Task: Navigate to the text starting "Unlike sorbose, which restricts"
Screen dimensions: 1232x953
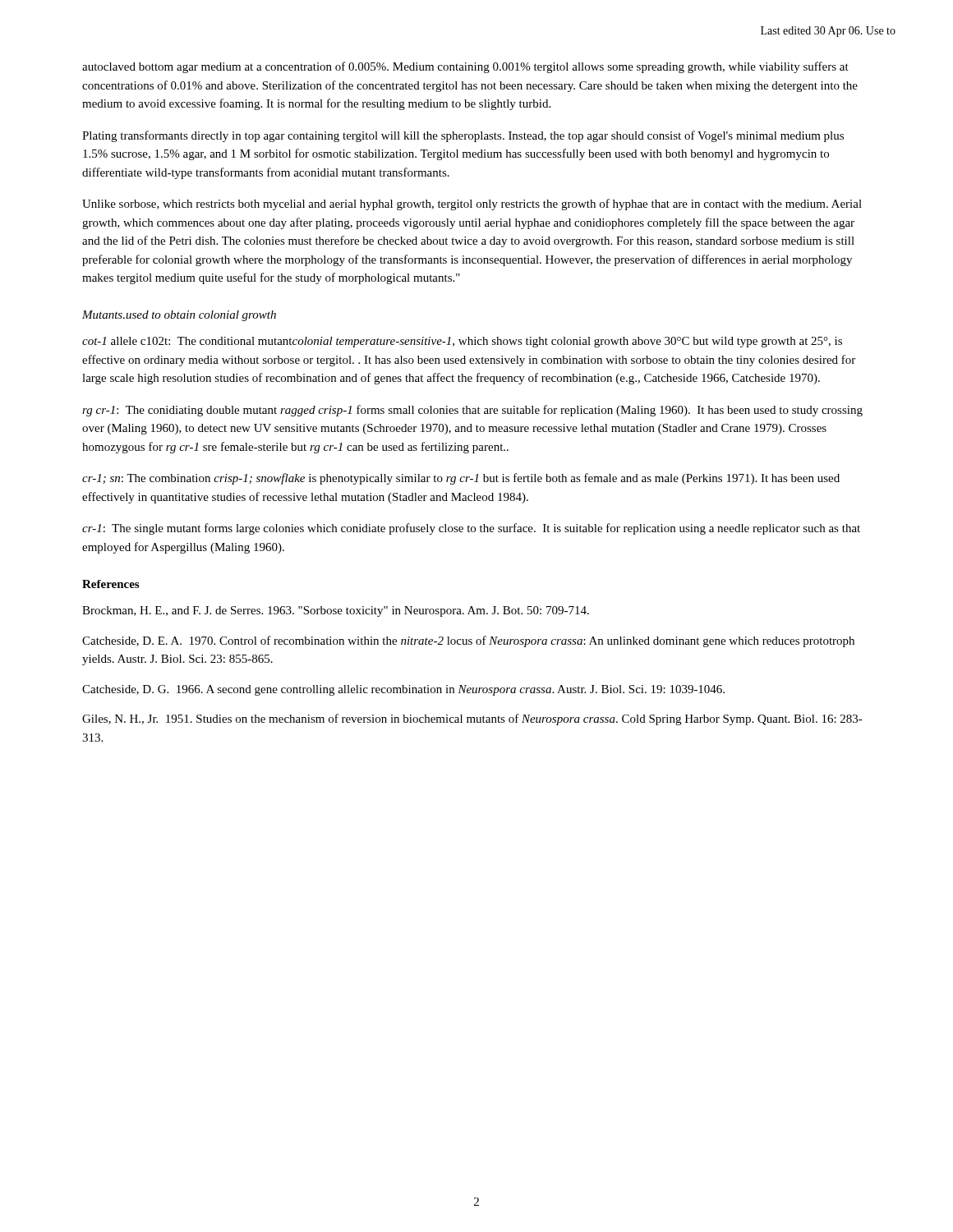Action: click(x=472, y=241)
